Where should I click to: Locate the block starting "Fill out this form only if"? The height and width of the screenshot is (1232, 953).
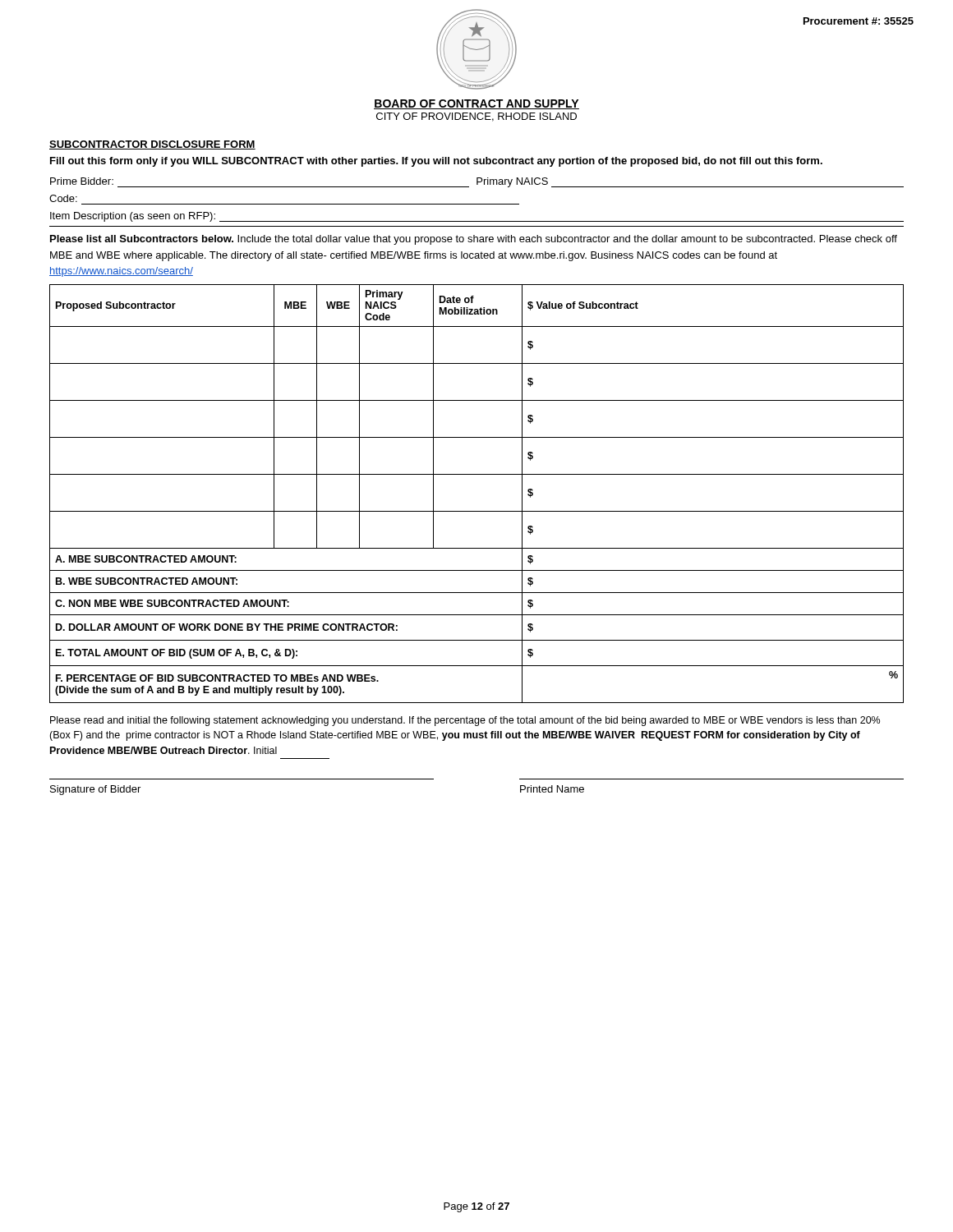[x=436, y=161]
